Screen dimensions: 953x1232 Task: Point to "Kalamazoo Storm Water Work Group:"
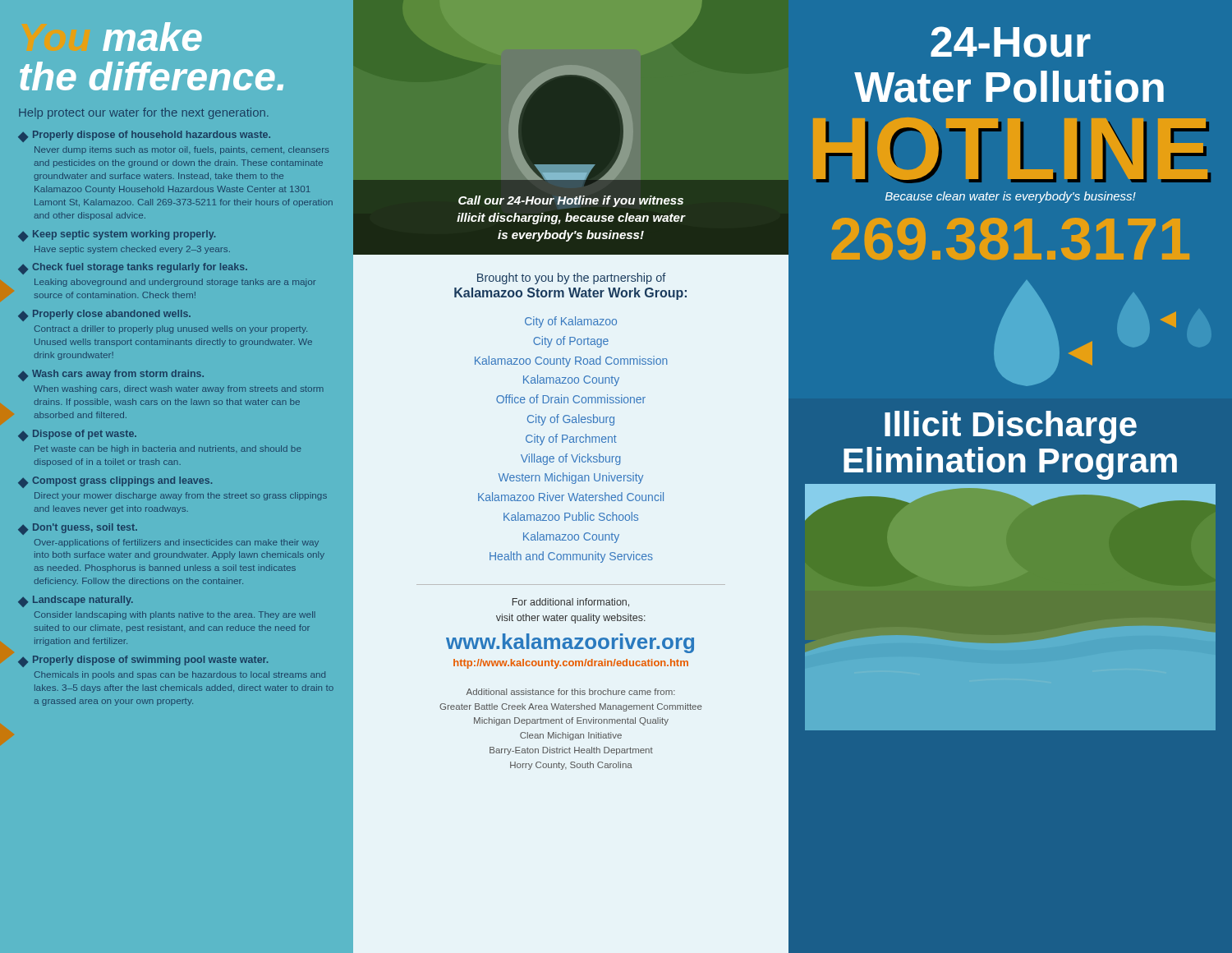[x=571, y=293]
